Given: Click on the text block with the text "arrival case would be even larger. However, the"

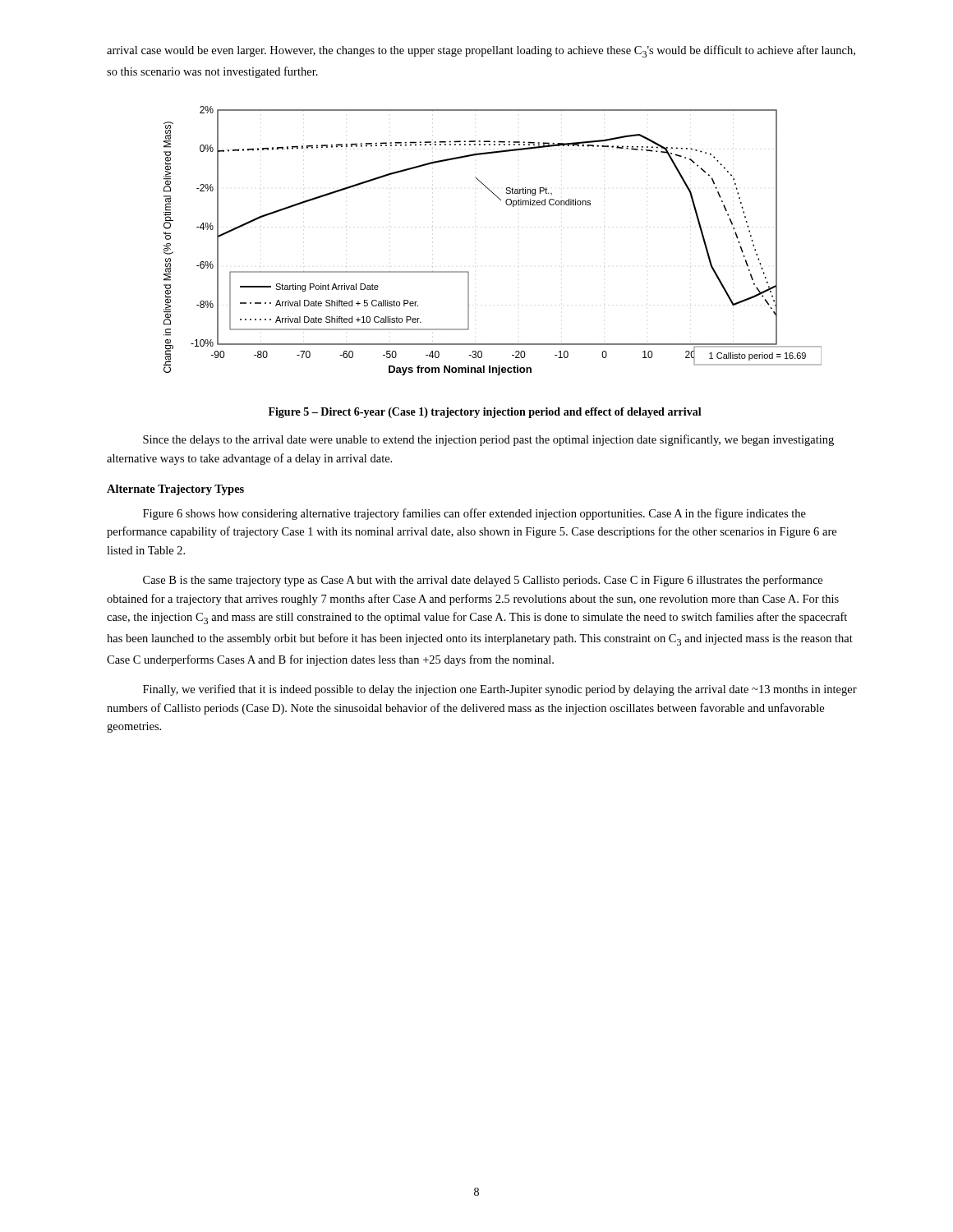Looking at the screenshot, I should (x=481, y=61).
